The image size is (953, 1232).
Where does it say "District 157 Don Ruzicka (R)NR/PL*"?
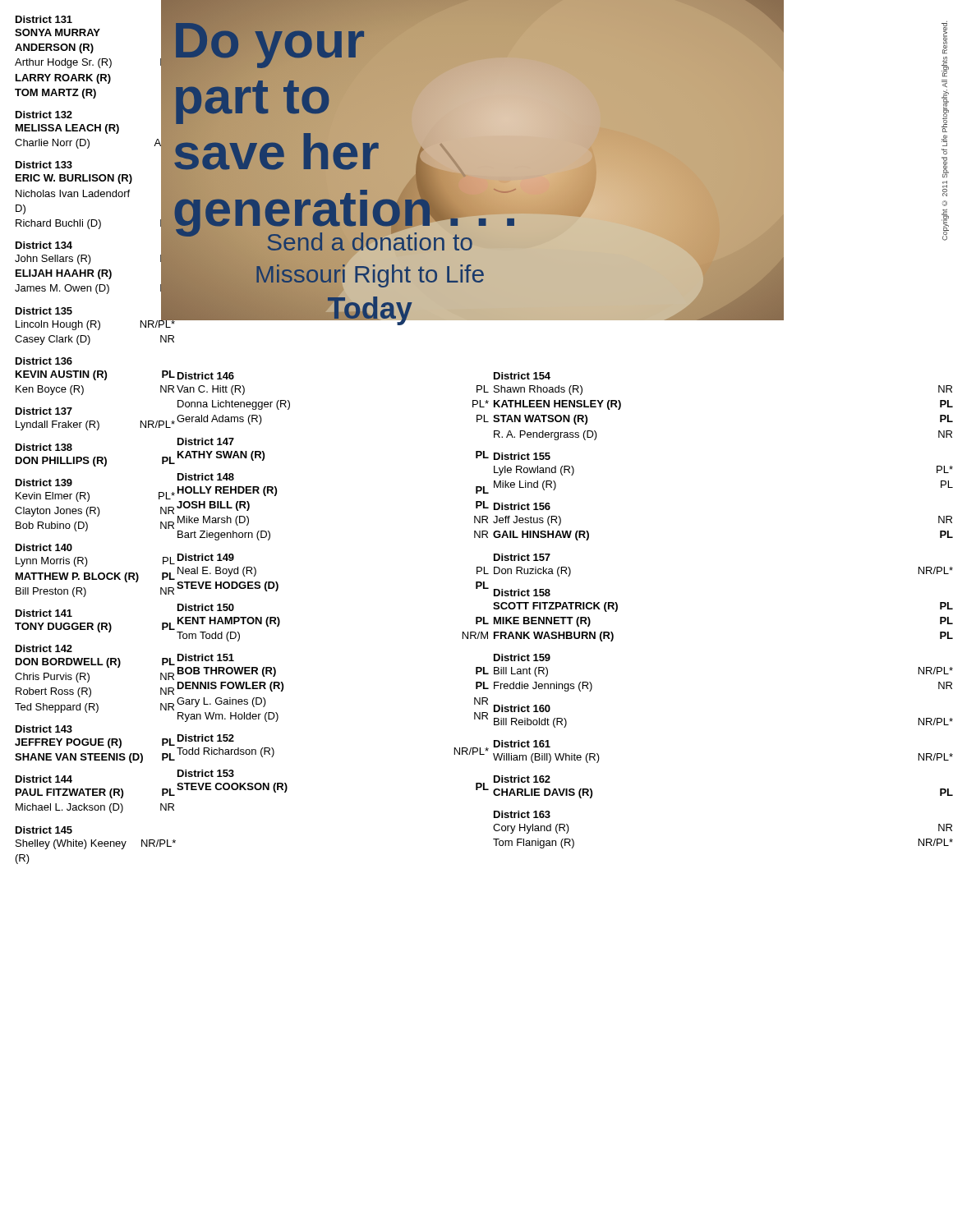(x=522, y=557)
